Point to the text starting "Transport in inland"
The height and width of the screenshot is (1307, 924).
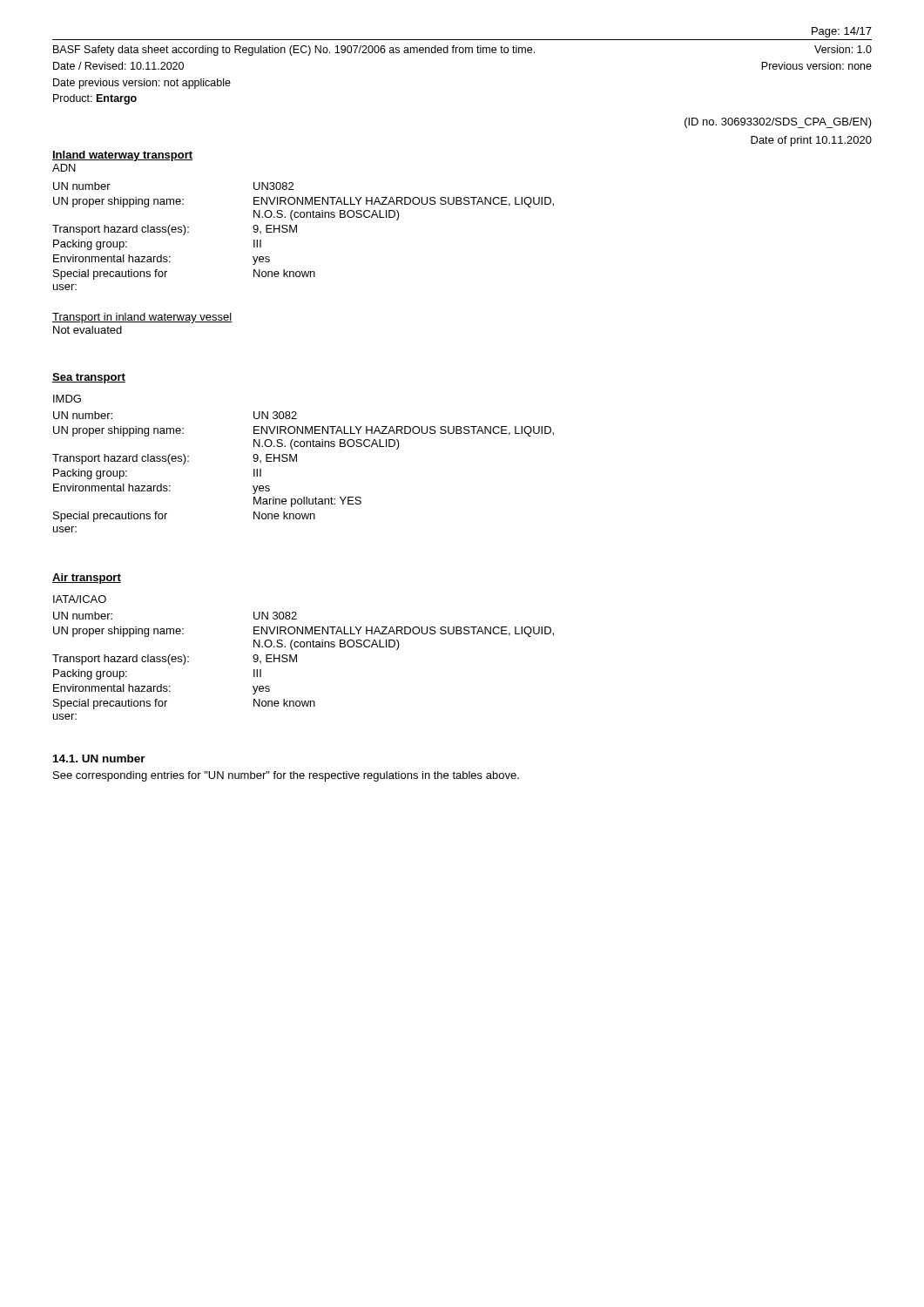[142, 323]
